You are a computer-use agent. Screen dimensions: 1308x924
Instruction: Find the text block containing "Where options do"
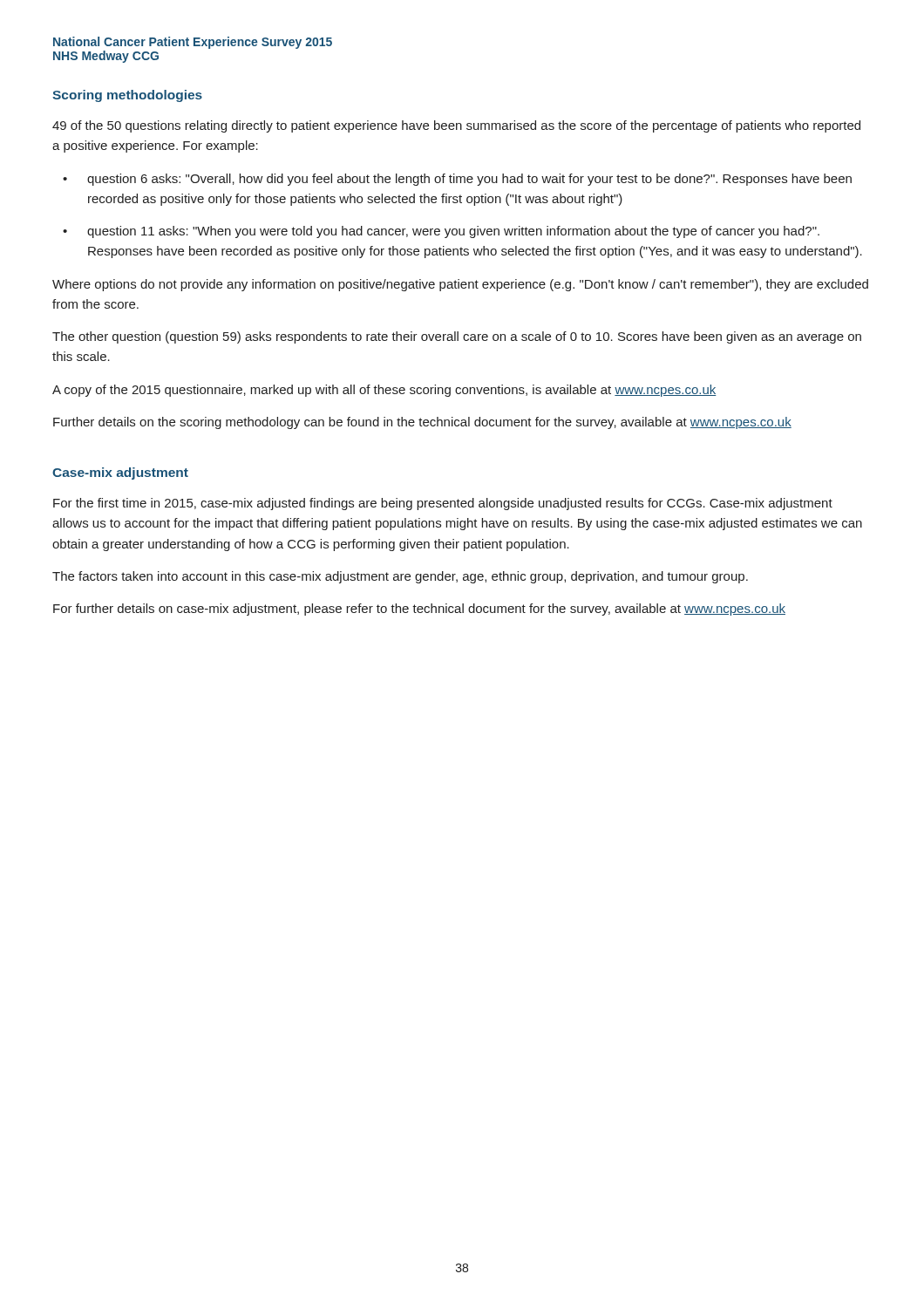(461, 294)
